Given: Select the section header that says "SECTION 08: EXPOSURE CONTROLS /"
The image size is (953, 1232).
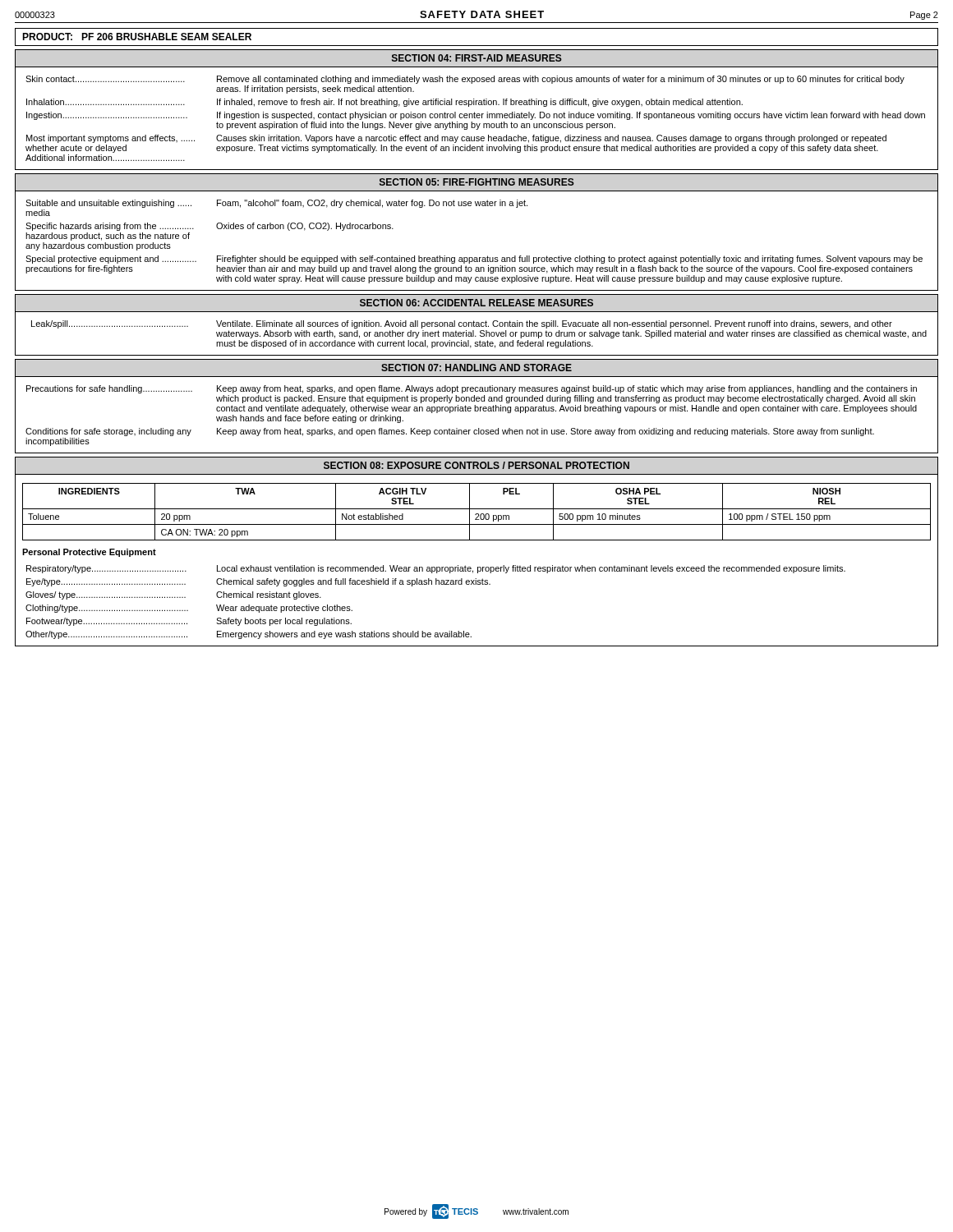Looking at the screenshot, I should 476,466.
